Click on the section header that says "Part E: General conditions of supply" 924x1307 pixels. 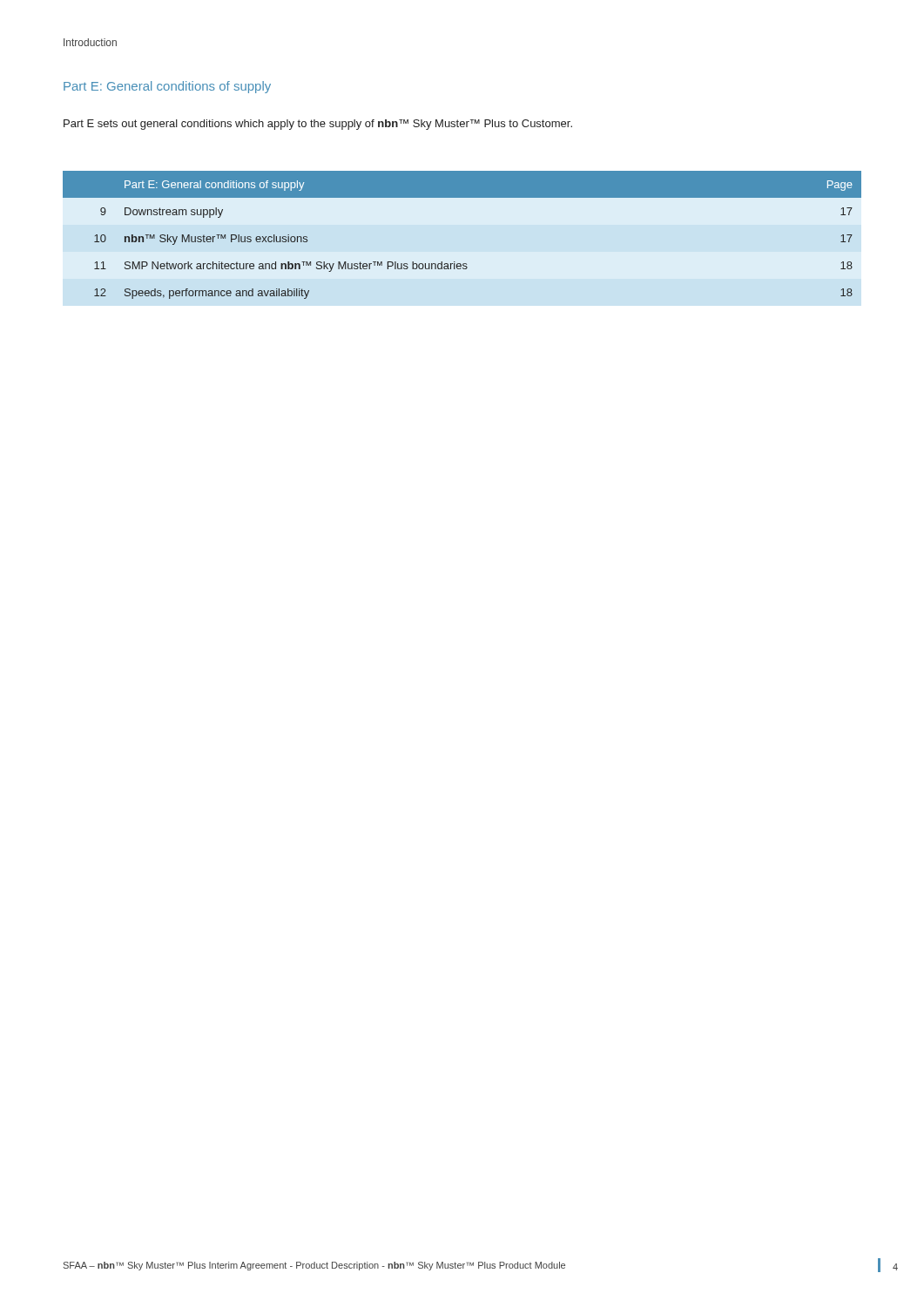[x=167, y=86]
